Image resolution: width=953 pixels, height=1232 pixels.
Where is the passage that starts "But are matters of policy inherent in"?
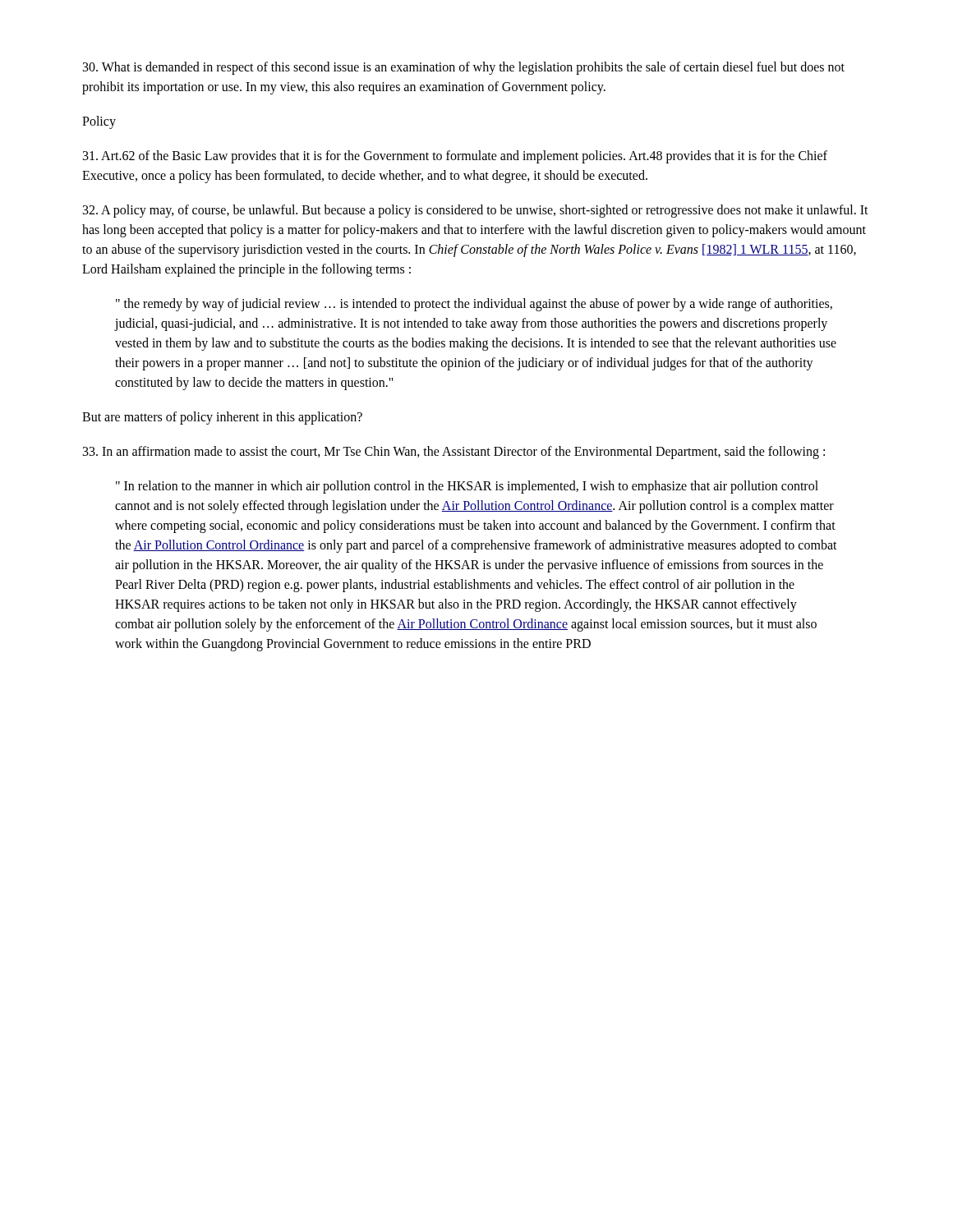click(222, 417)
